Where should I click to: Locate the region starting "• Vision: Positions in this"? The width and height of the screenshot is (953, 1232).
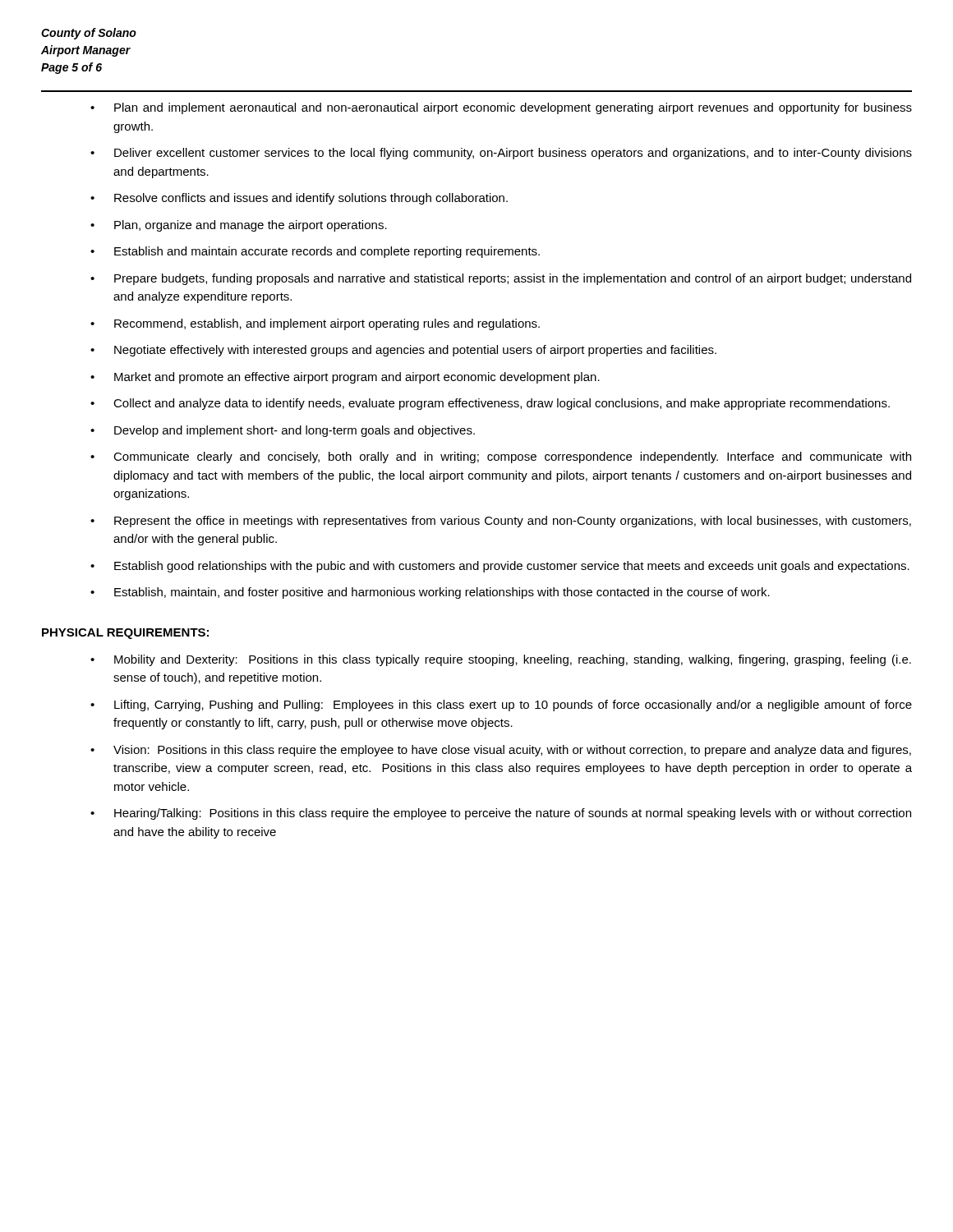point(501,768)
